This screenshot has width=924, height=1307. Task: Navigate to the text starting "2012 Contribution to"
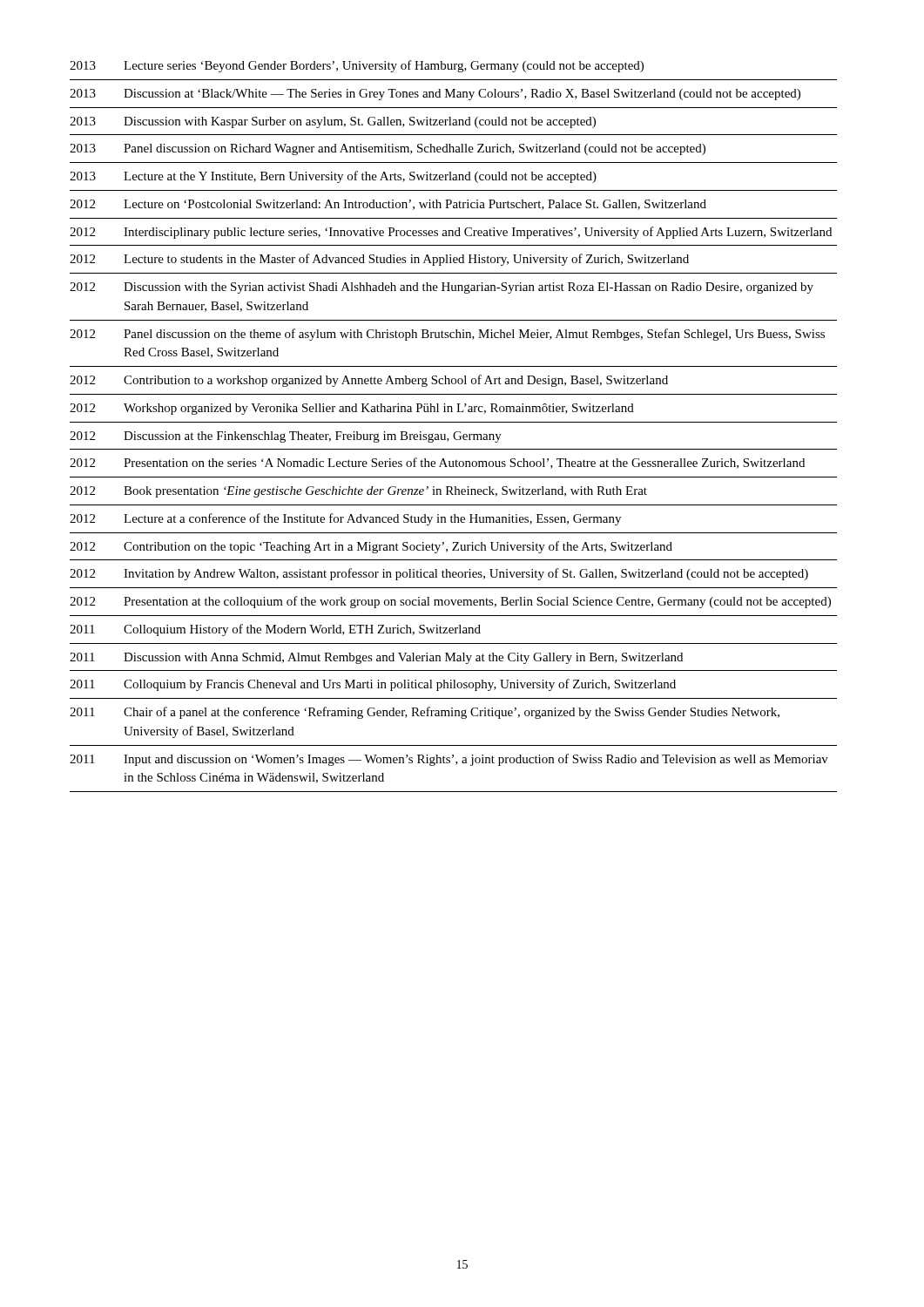(453, 381)
